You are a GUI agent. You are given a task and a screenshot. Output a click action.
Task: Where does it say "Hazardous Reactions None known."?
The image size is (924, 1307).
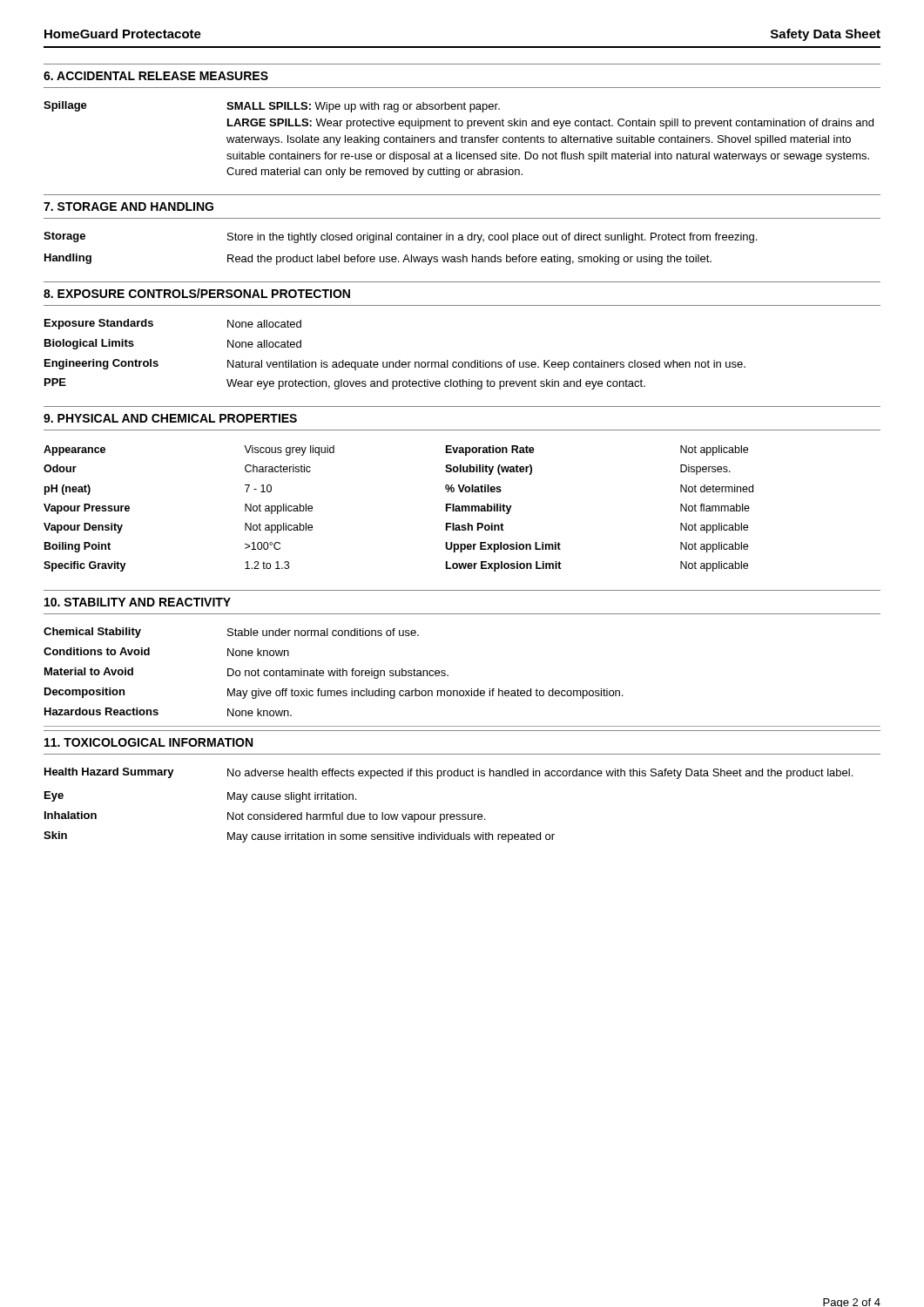click(x=98, y=711)
